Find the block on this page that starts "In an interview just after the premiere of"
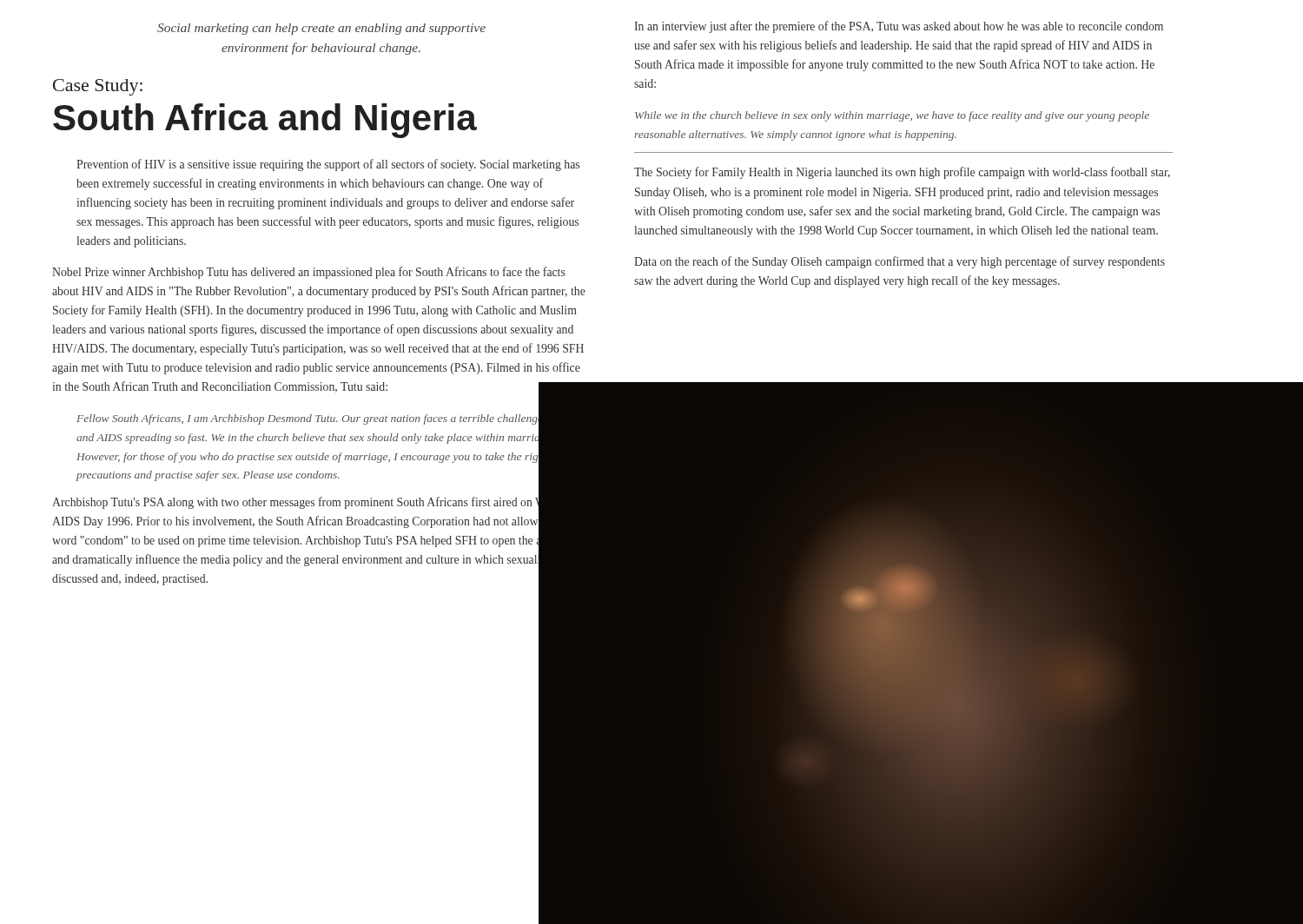This screenshot has width=1303, height=924. pos(899,55)
